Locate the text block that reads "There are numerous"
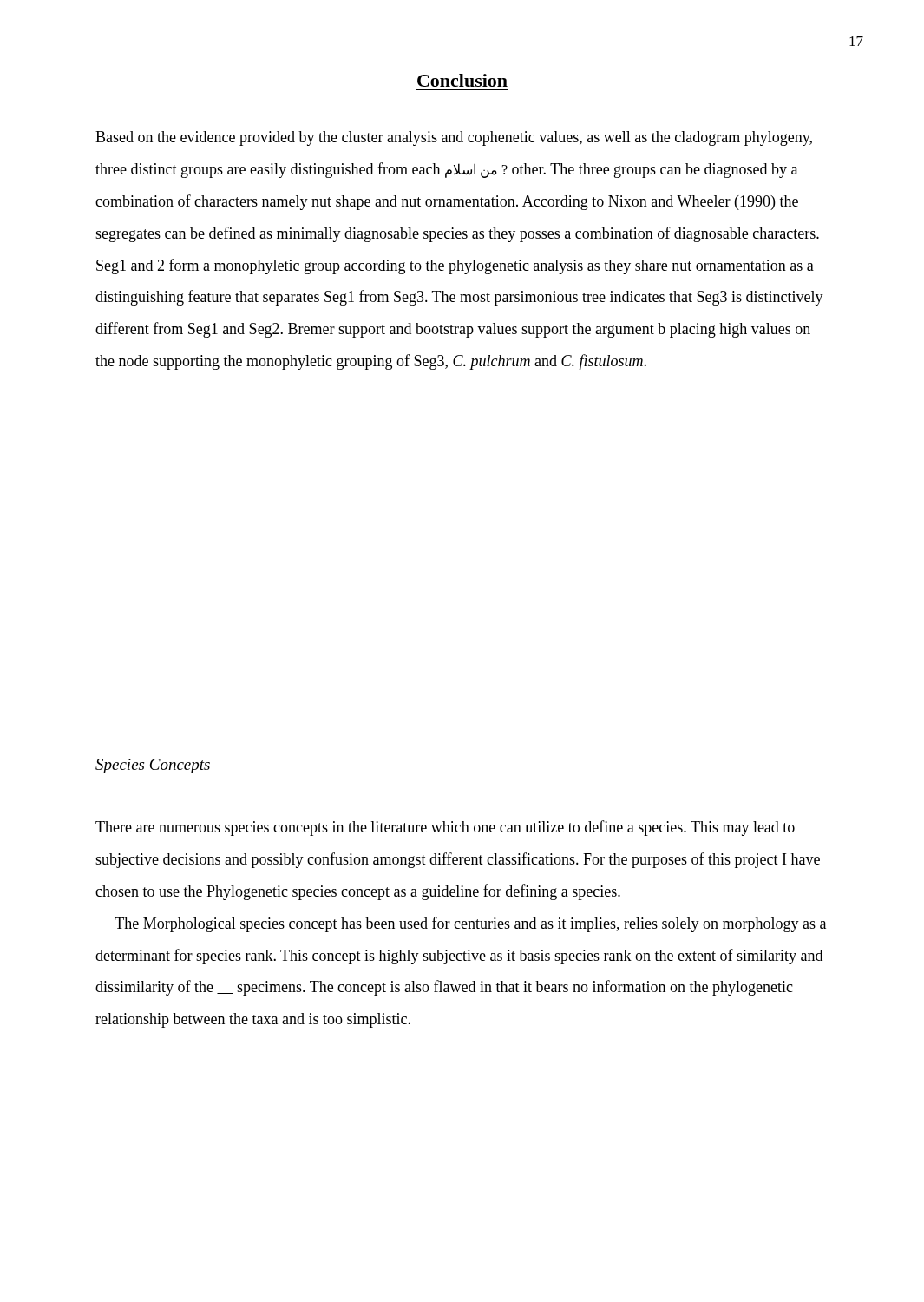The image size is (924, 1302). pos(461,923)
